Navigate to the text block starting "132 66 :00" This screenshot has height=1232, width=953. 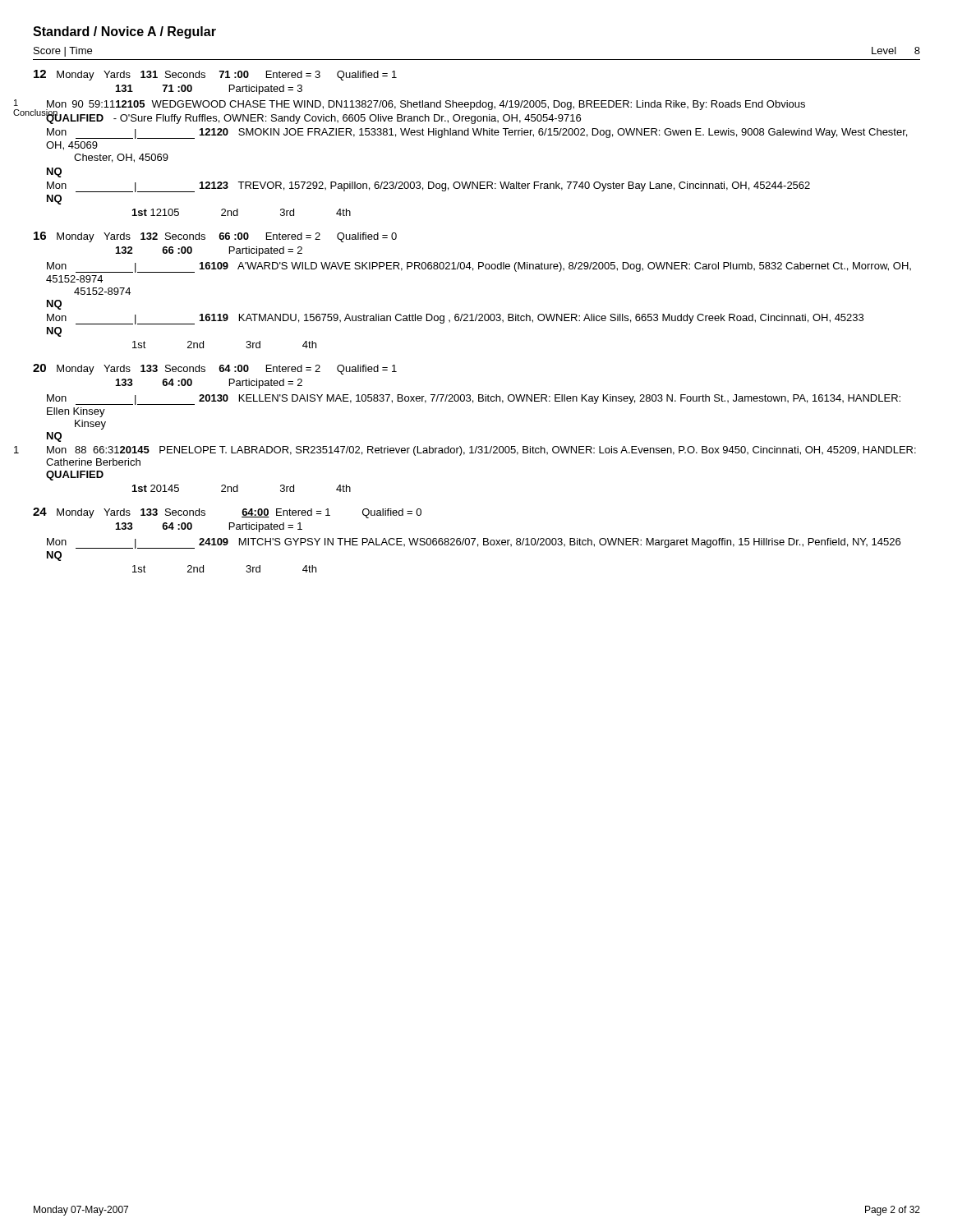tap(209, 250)
